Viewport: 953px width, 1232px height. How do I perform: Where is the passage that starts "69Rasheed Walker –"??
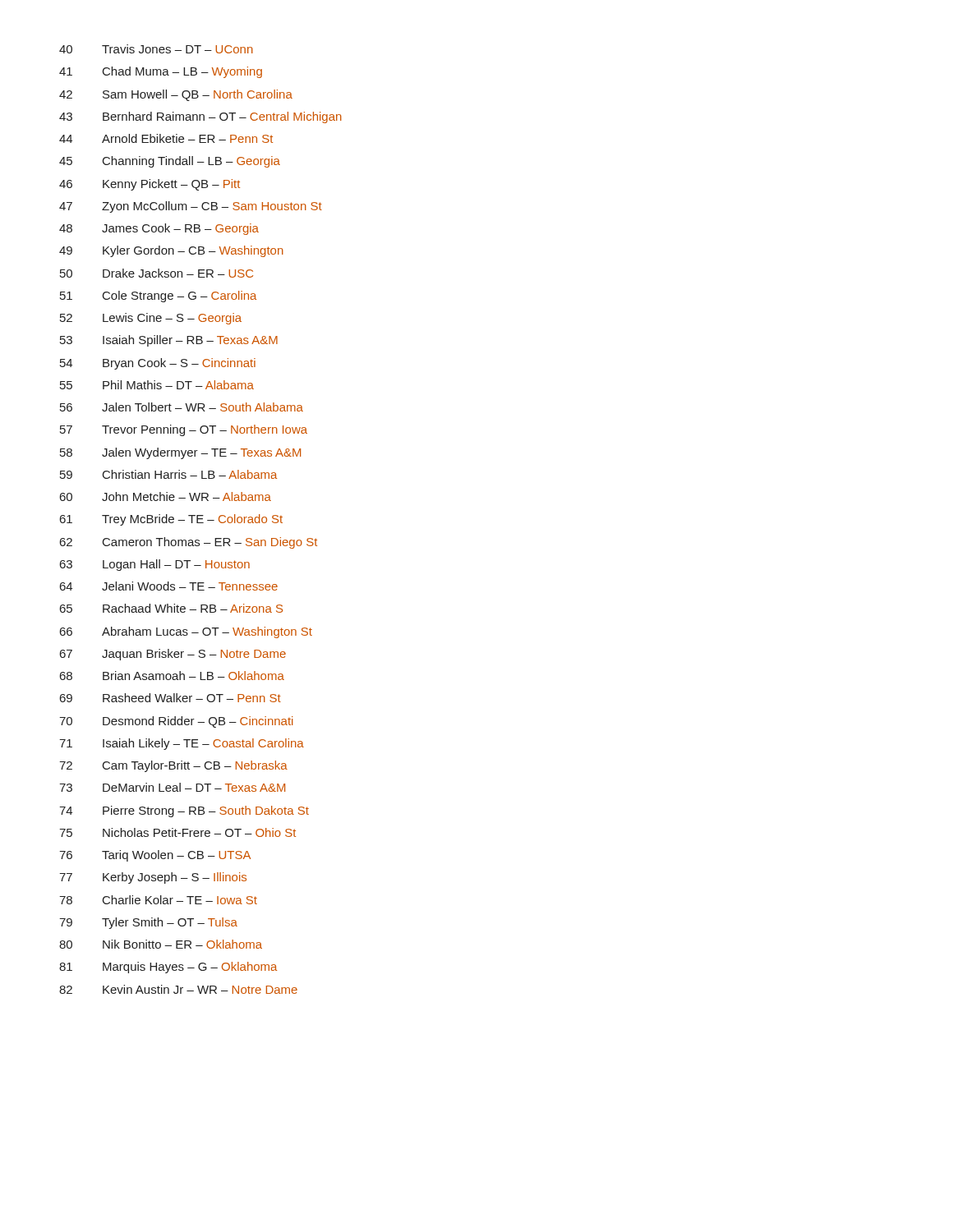tap(170, 698)
